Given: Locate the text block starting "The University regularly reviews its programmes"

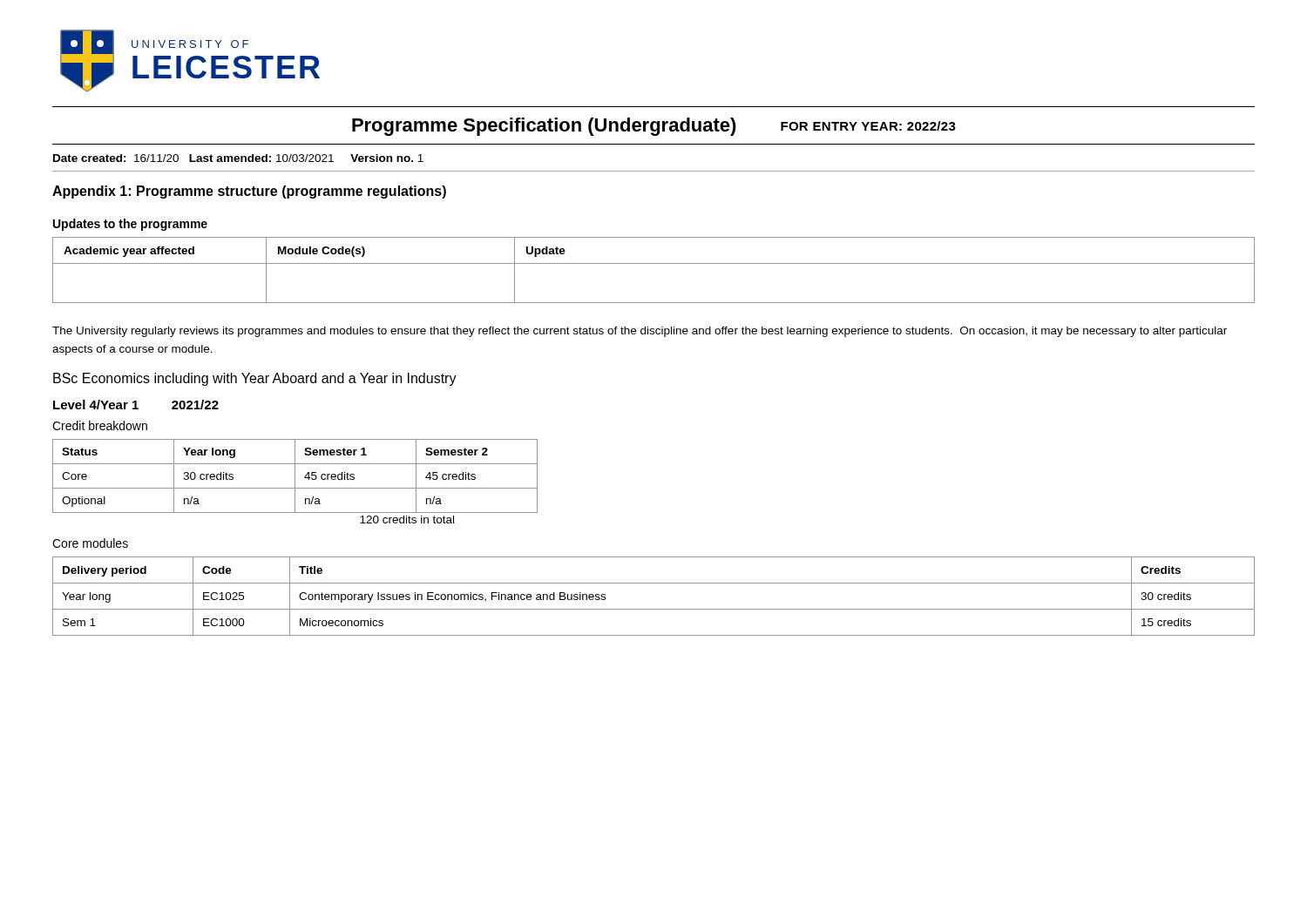Looking at the screenshot, I should (x=640, y=340).
